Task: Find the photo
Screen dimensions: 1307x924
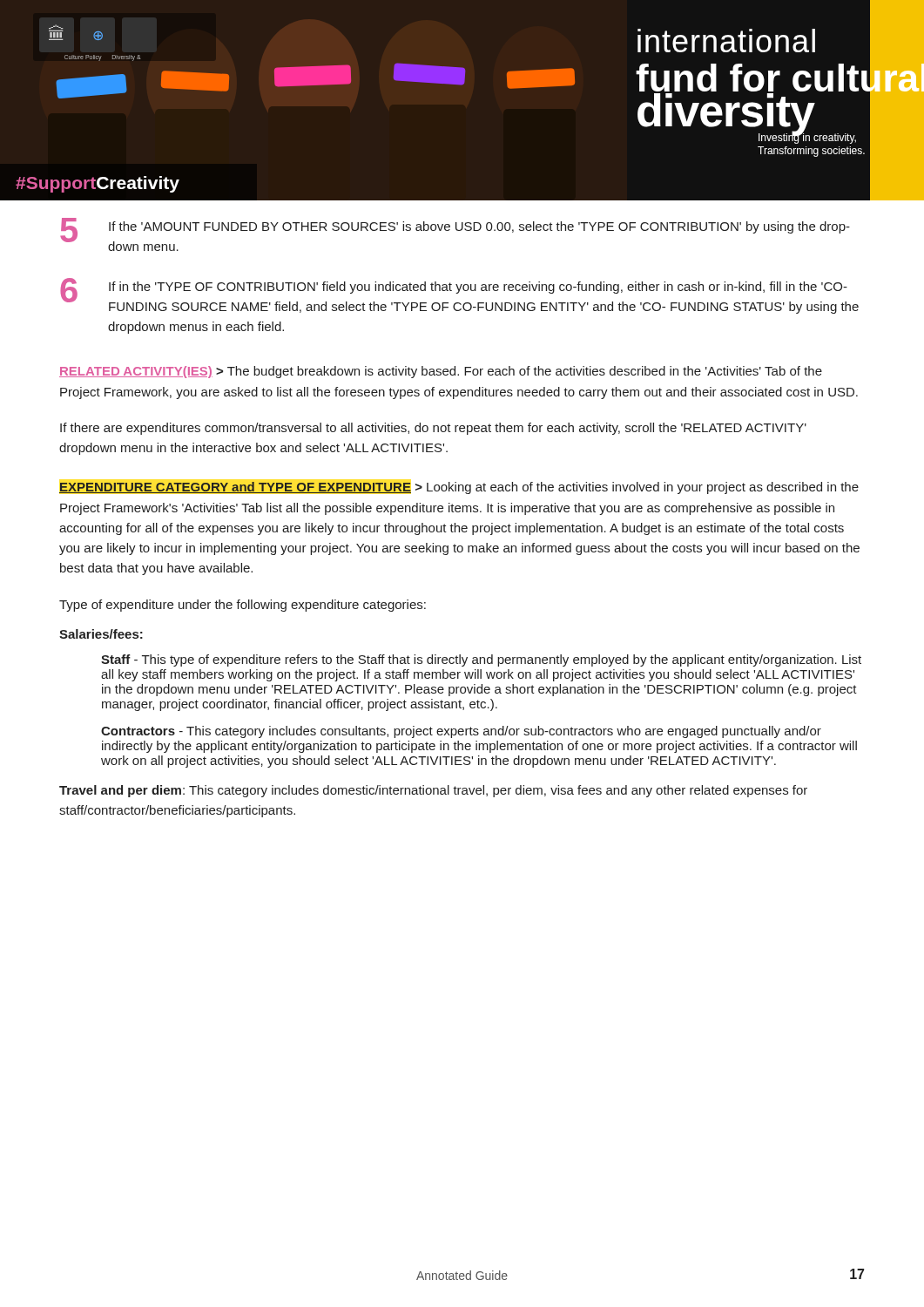Action: click(x=462, y=100)
